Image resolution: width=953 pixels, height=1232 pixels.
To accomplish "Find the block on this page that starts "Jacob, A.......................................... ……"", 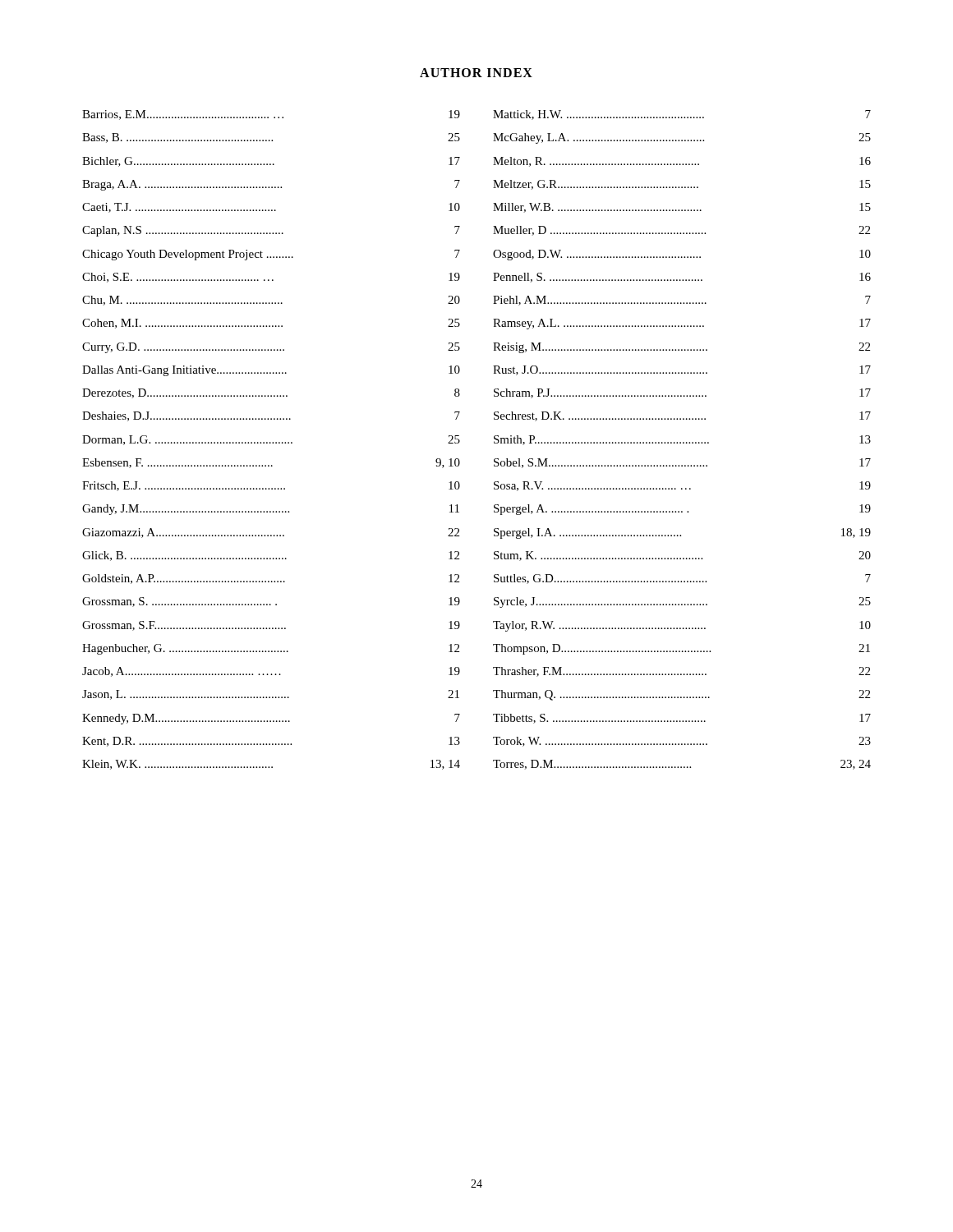I will coord(271,672).
